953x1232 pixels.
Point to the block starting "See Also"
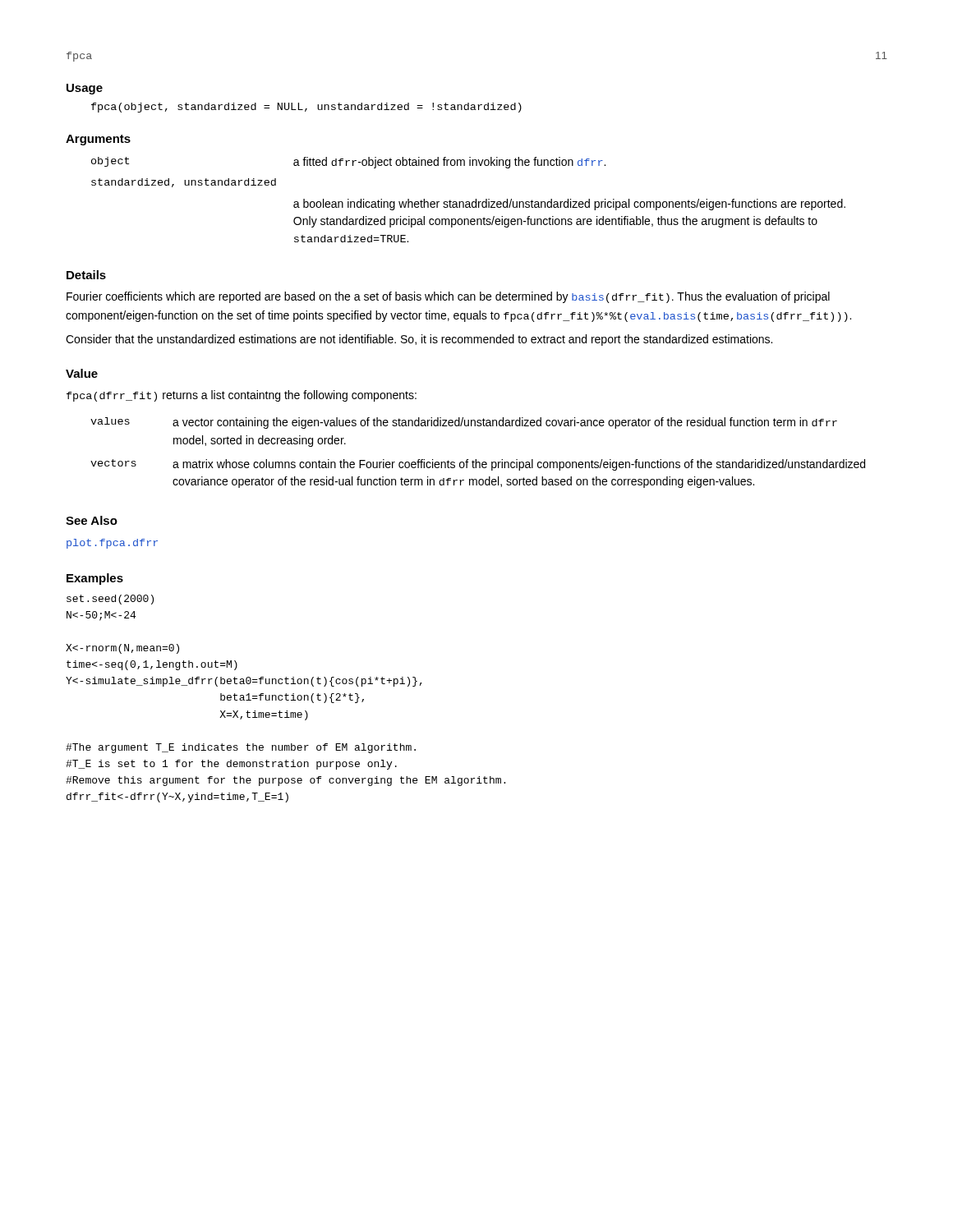pos(92,520)
